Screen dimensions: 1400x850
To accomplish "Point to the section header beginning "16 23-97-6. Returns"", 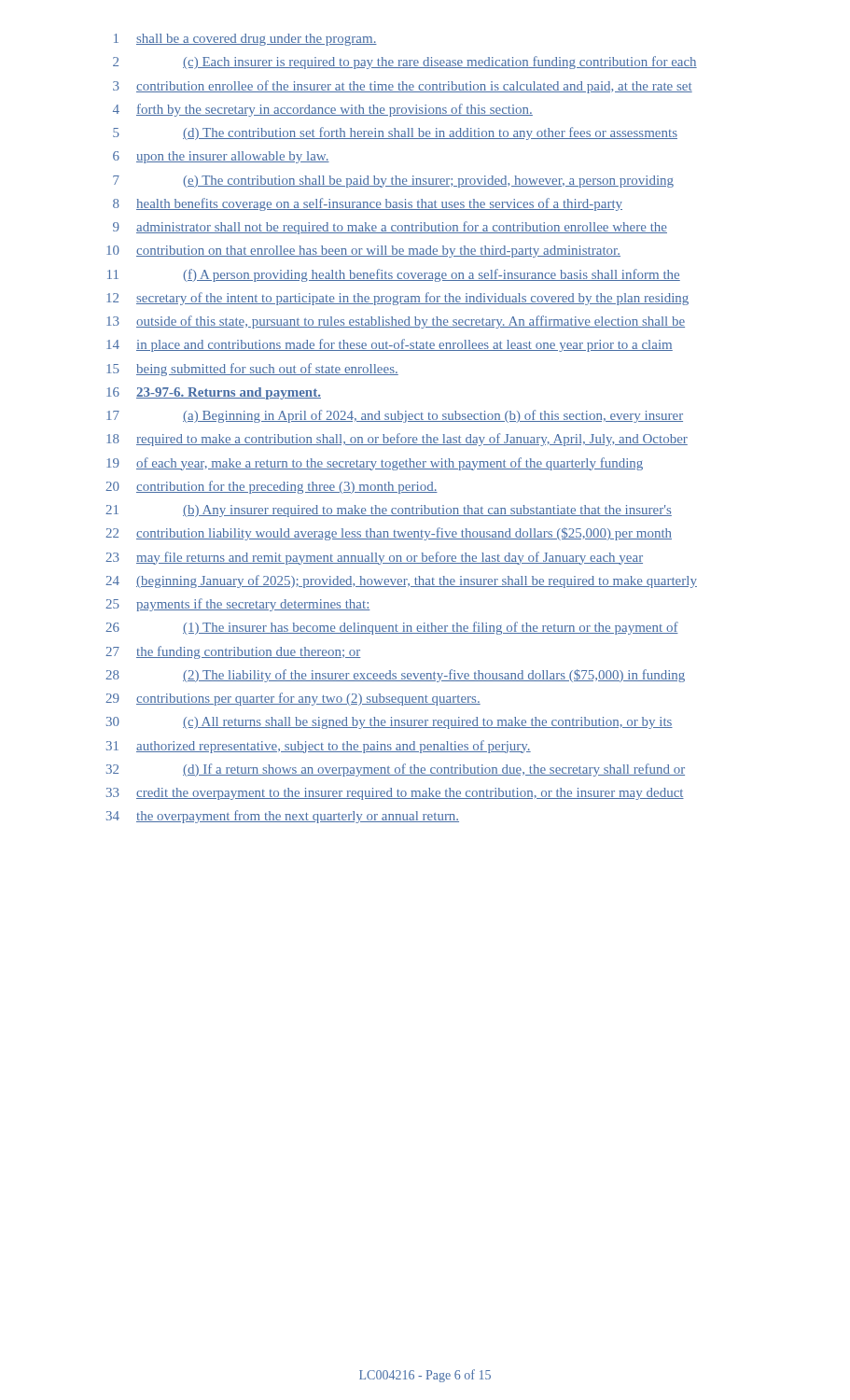I will (214, 393).
